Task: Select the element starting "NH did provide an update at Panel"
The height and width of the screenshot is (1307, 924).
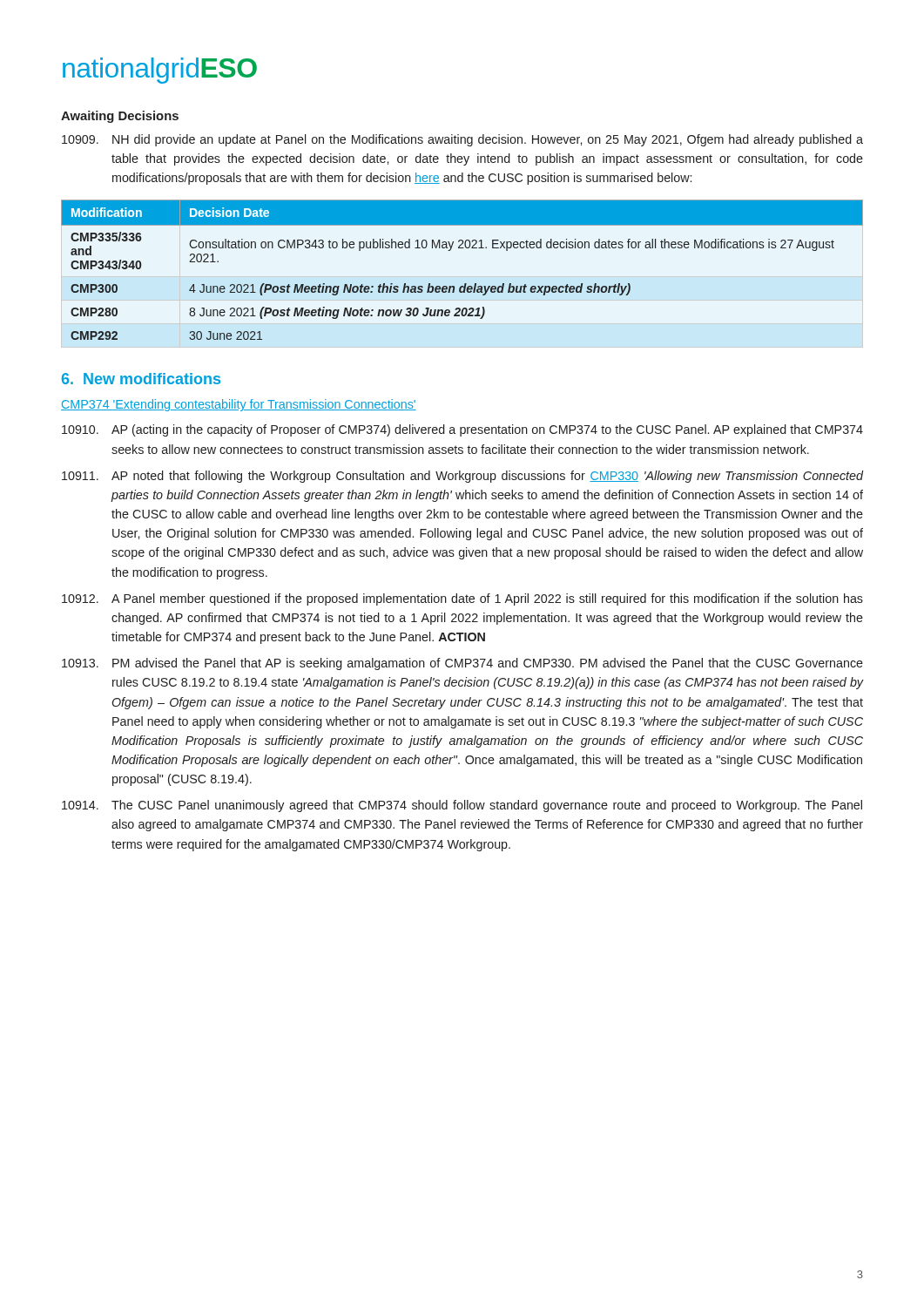Action: coord(462,159)
